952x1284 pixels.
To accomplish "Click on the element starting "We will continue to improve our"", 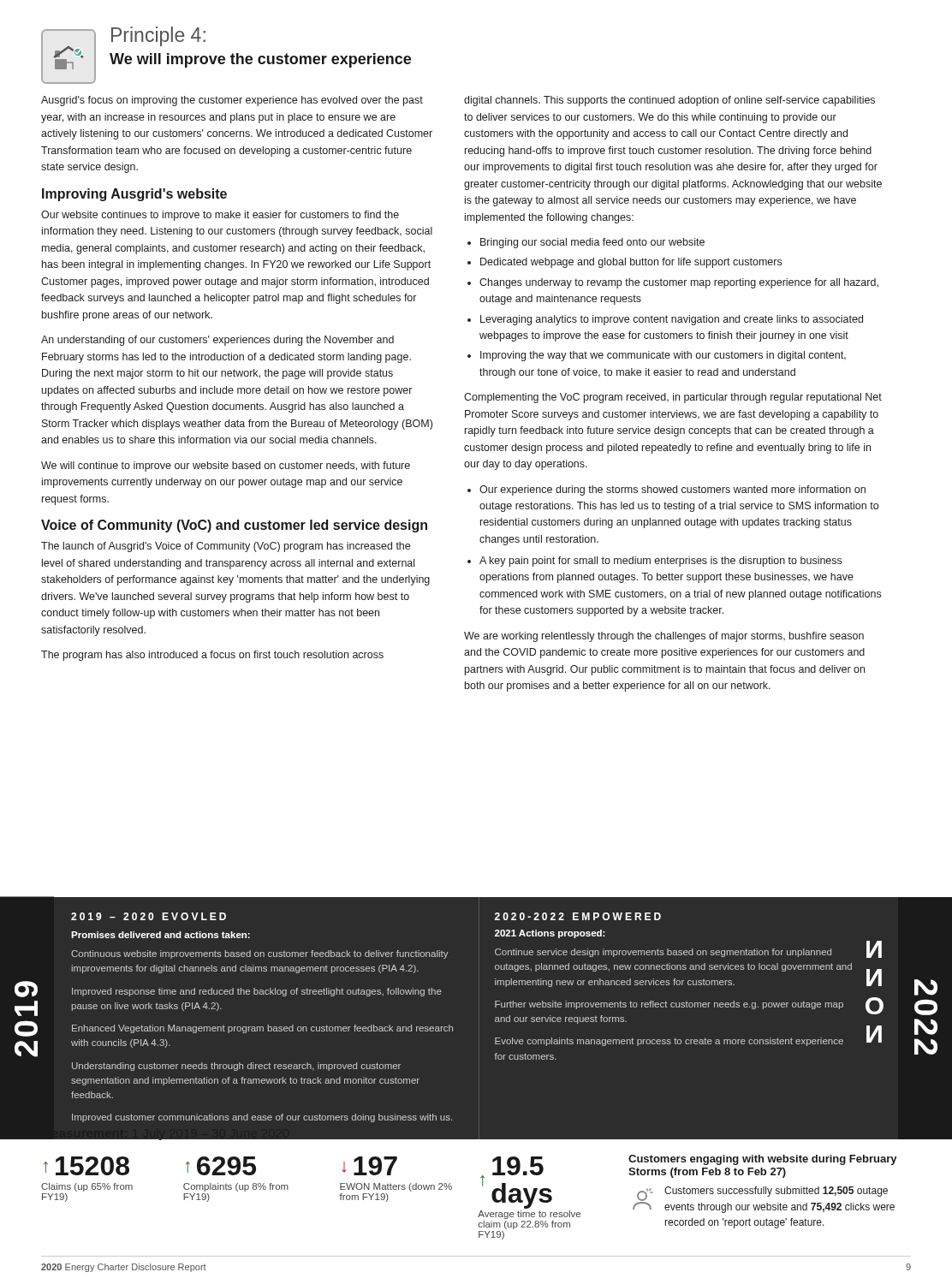I will click(226, 482).
